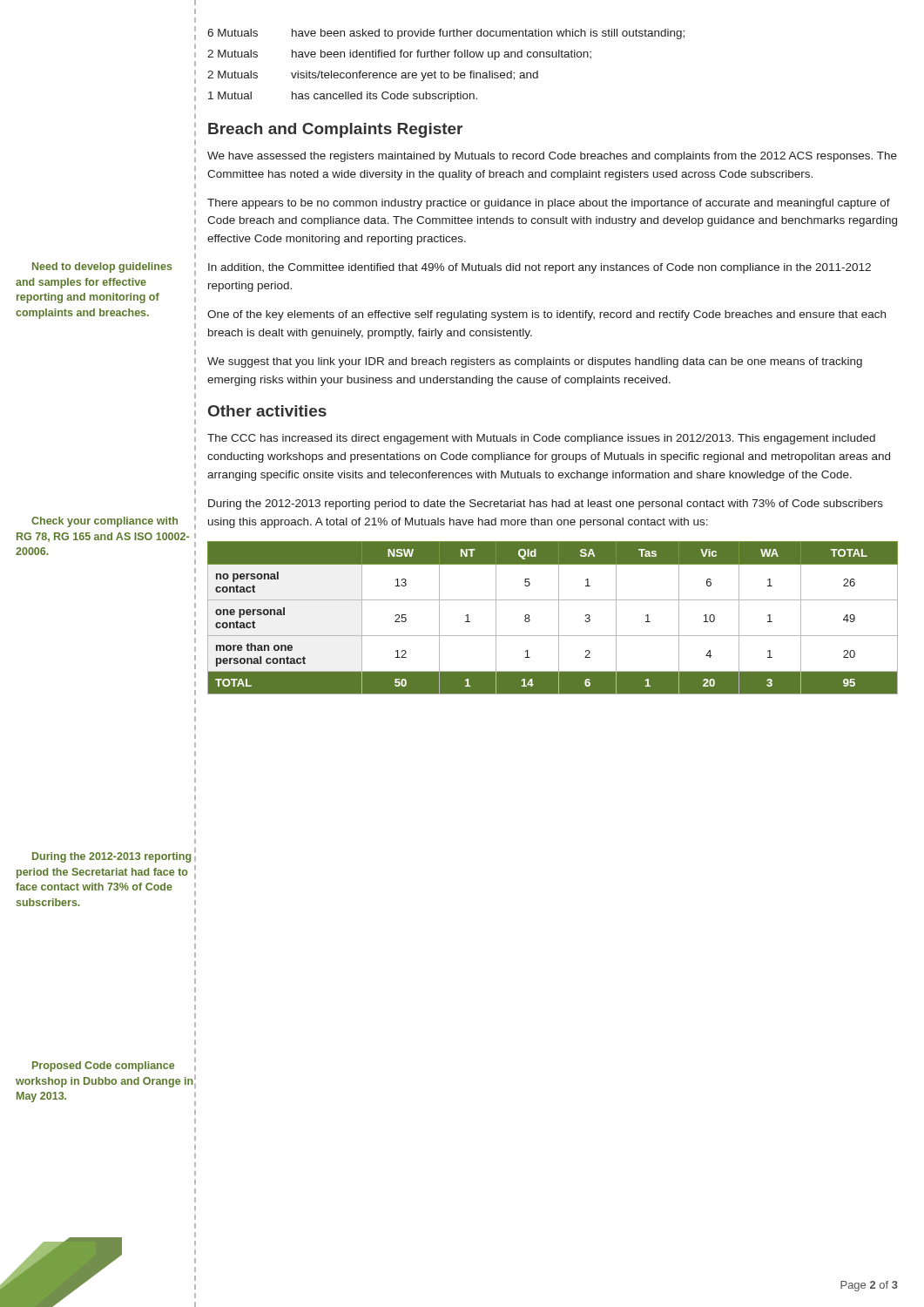Click on the text block containing "Need to develop"
The image size is (924, 1307).
pyautogui.click(x=94, y=290)
